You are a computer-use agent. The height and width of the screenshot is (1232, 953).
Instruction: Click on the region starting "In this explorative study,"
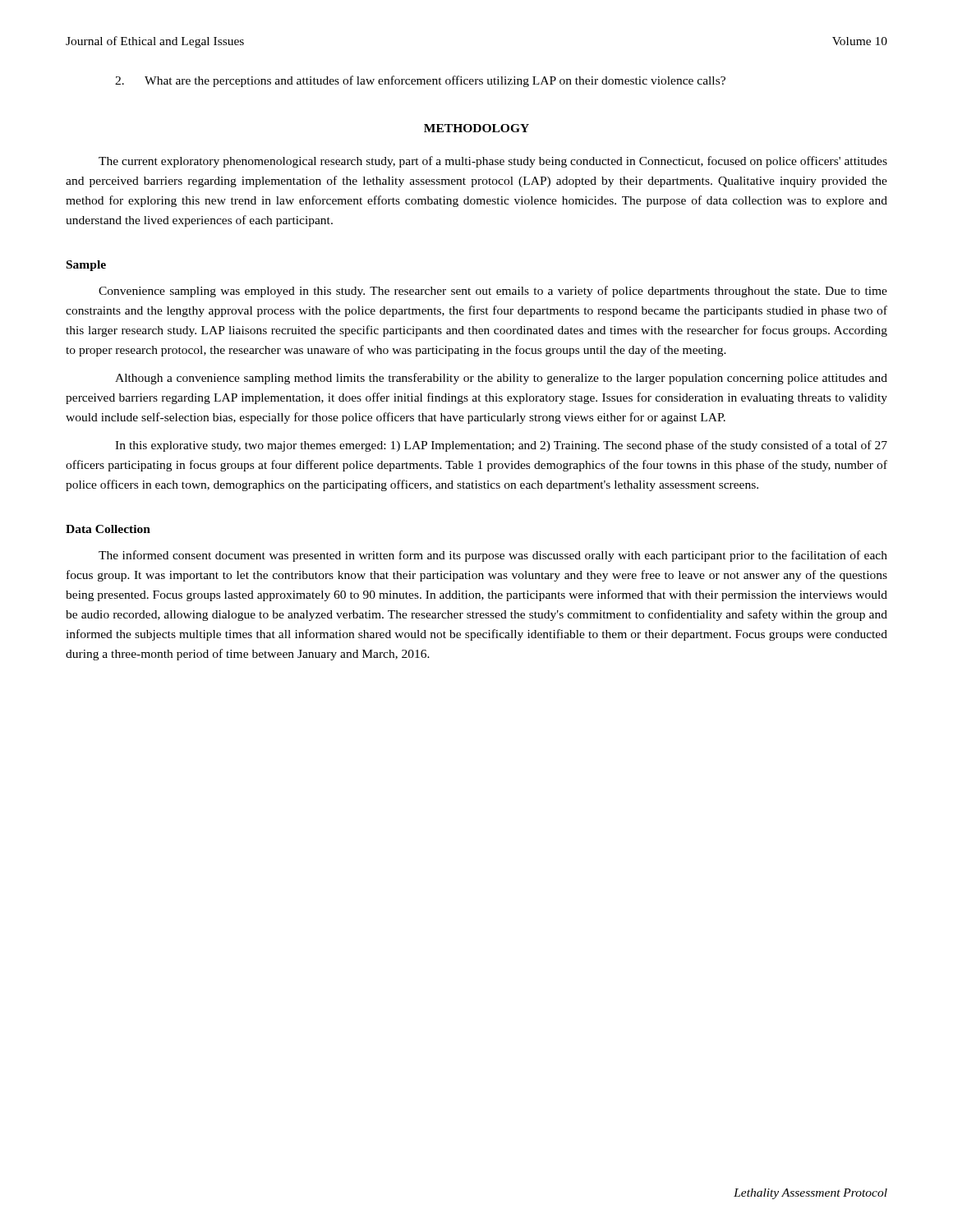point(476,465)
